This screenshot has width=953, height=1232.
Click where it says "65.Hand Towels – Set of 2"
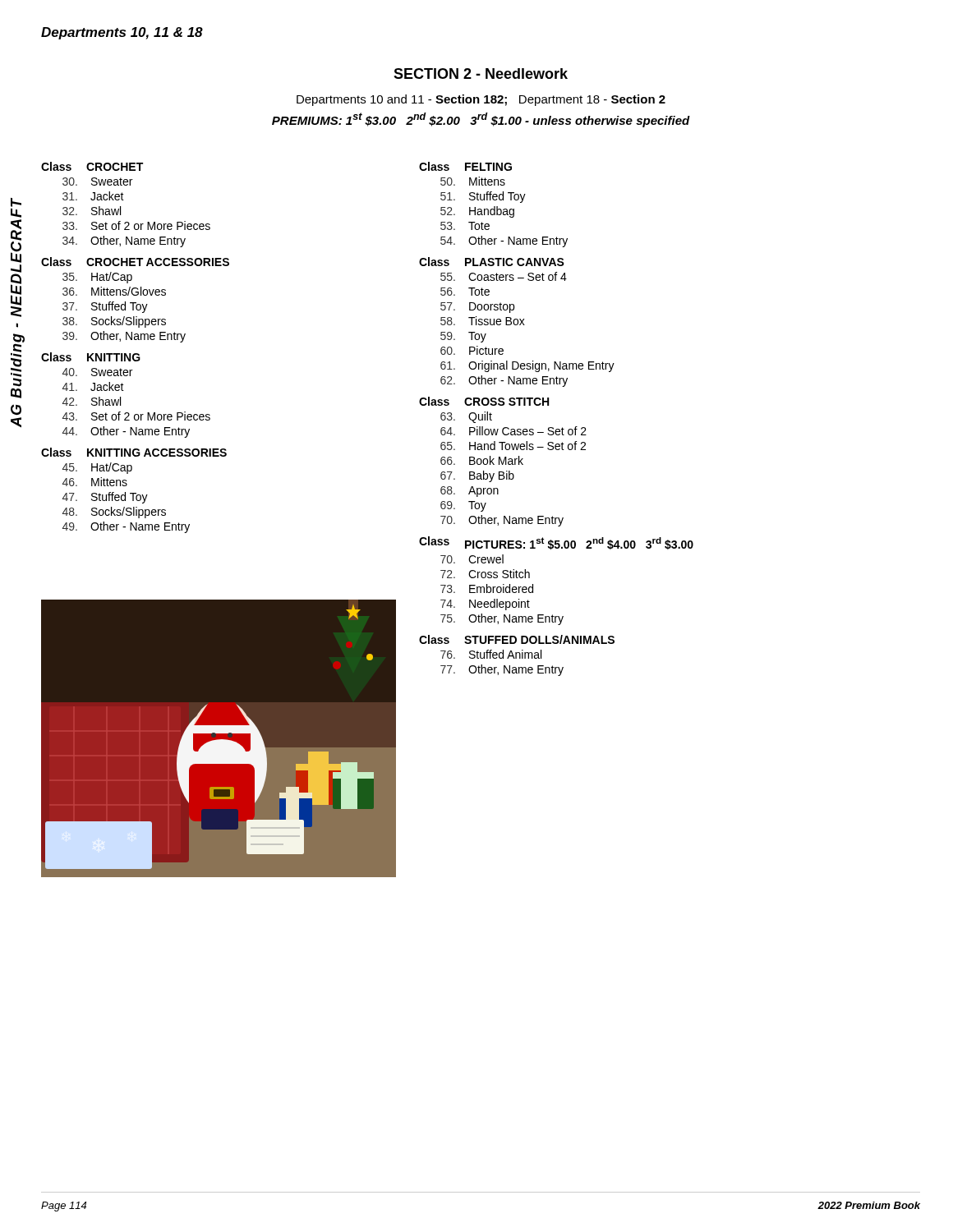(513, 446)
